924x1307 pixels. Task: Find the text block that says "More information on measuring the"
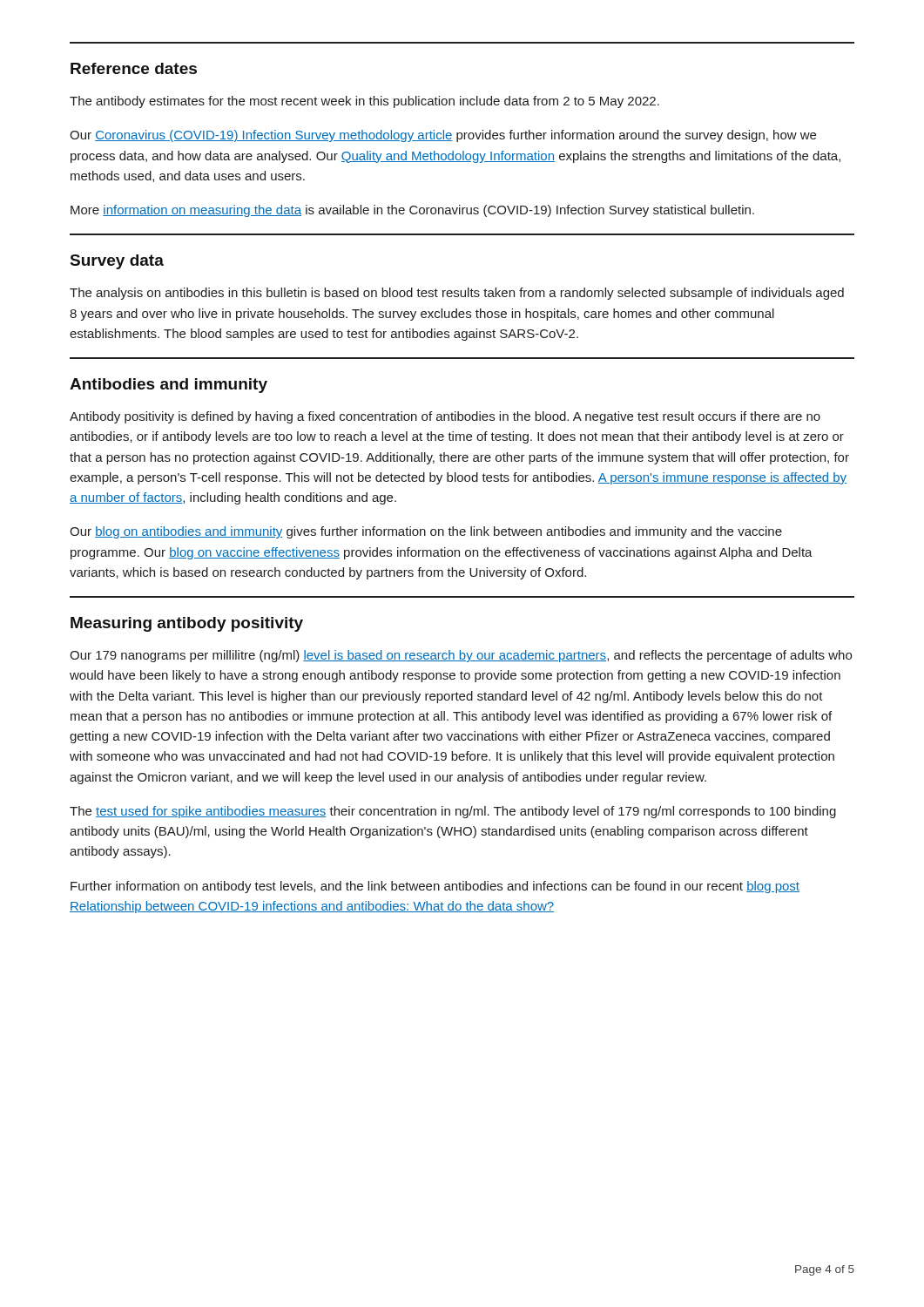462,210
